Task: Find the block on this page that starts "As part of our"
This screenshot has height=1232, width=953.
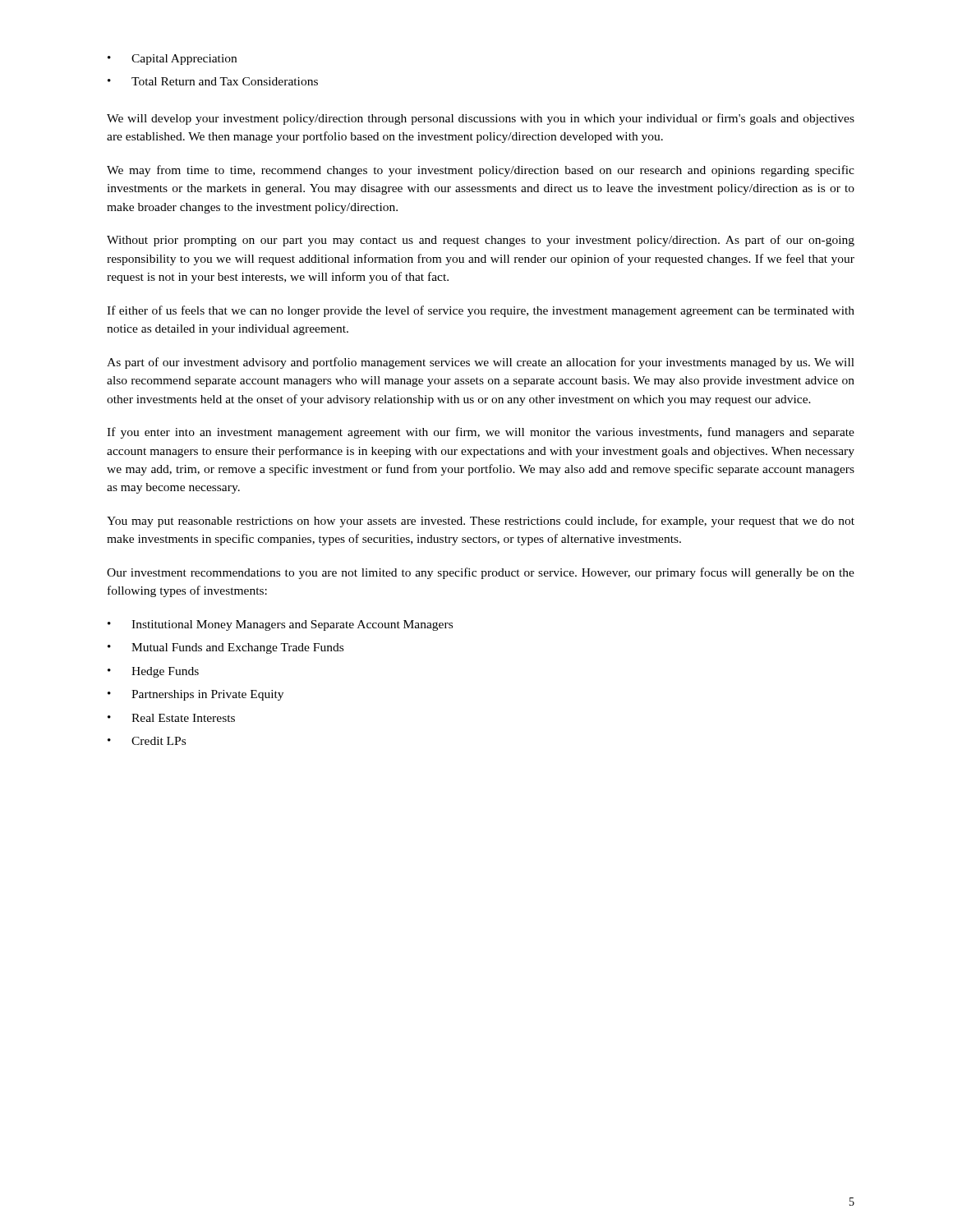Action: coord(481,380)
